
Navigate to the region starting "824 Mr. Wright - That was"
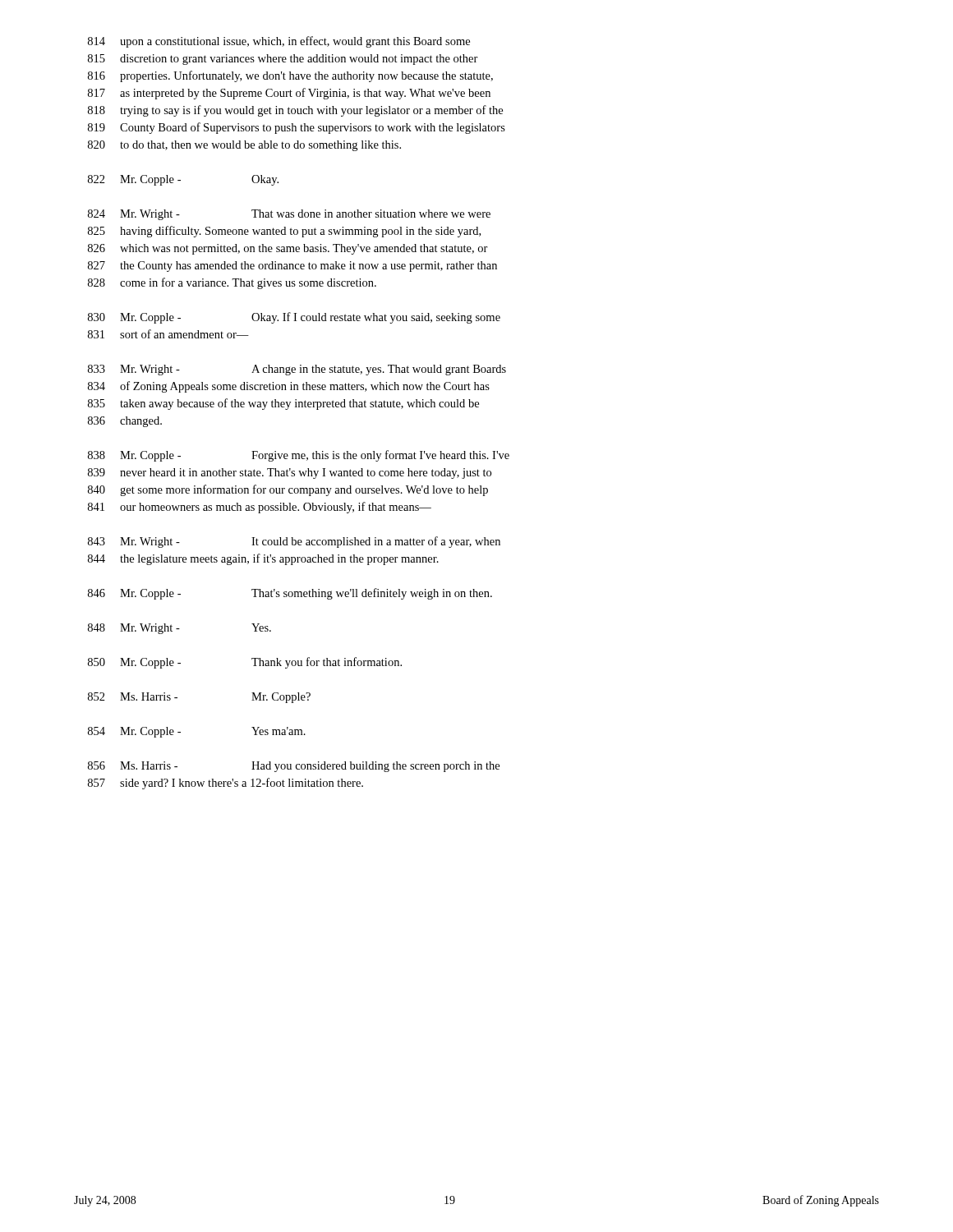[476, 249]
